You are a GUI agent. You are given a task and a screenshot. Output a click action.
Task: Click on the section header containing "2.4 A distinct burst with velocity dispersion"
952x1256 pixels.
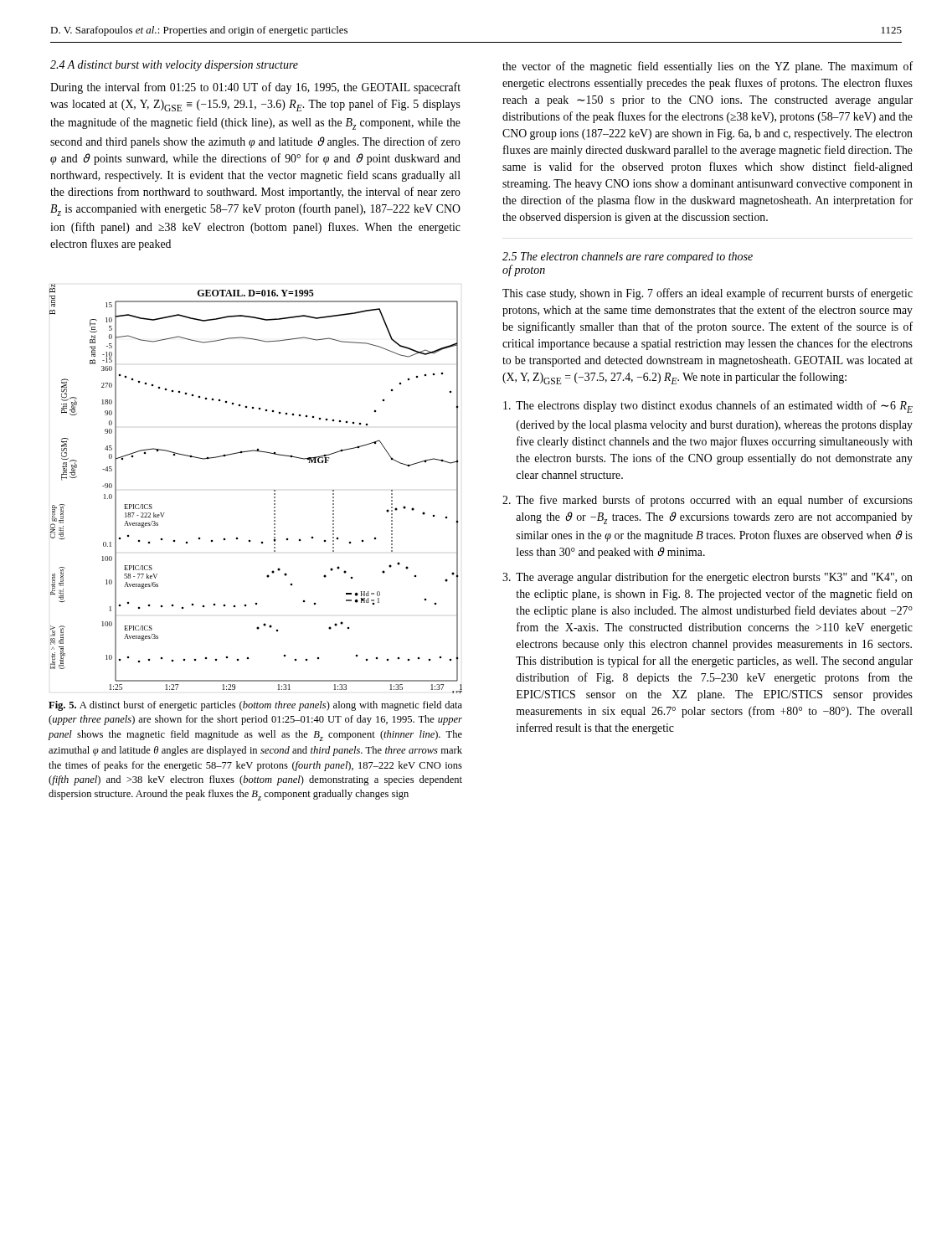[x=174, y=65]
